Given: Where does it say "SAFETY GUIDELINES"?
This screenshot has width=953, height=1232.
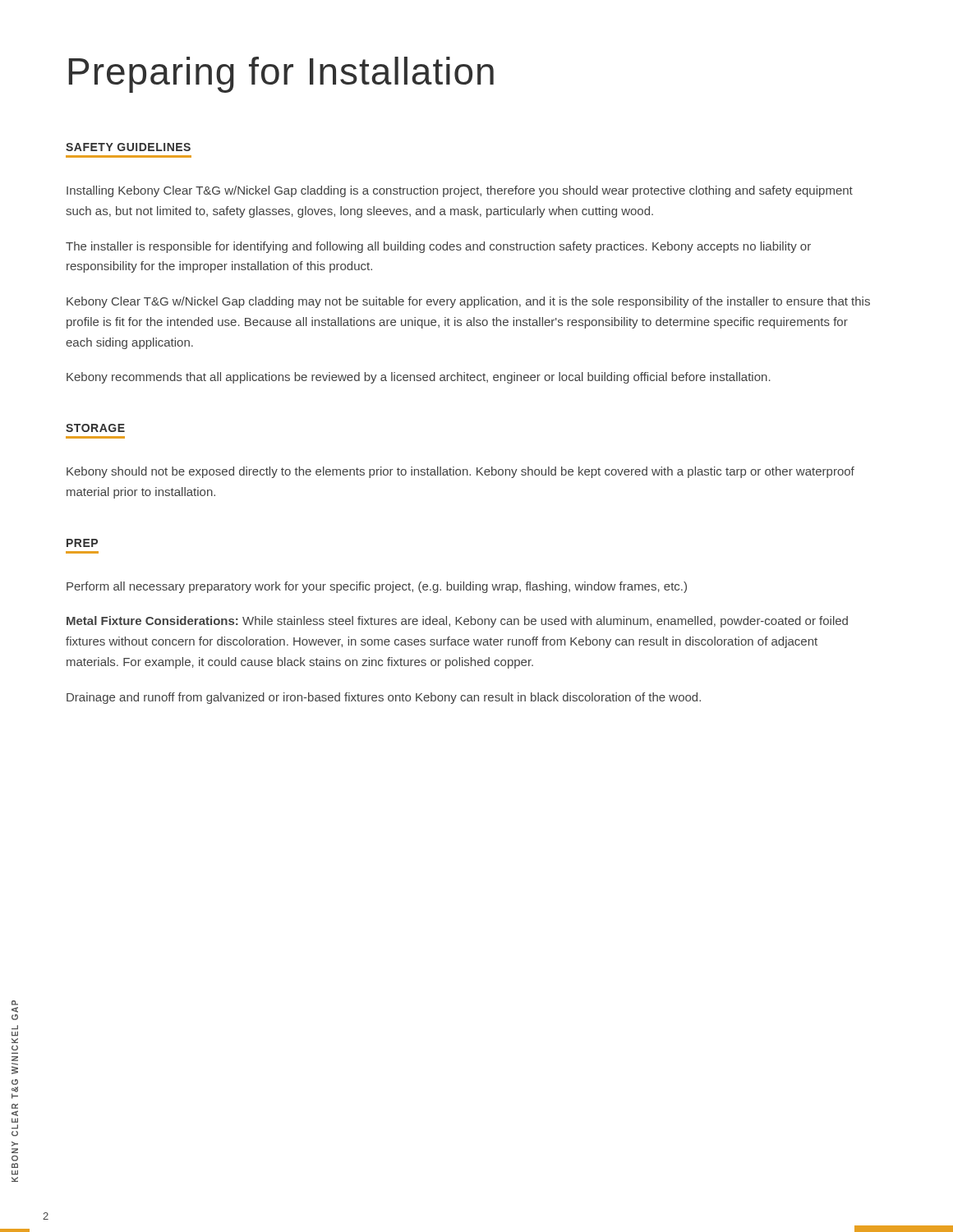Looking at the screenshot, I should pos(129,147).
